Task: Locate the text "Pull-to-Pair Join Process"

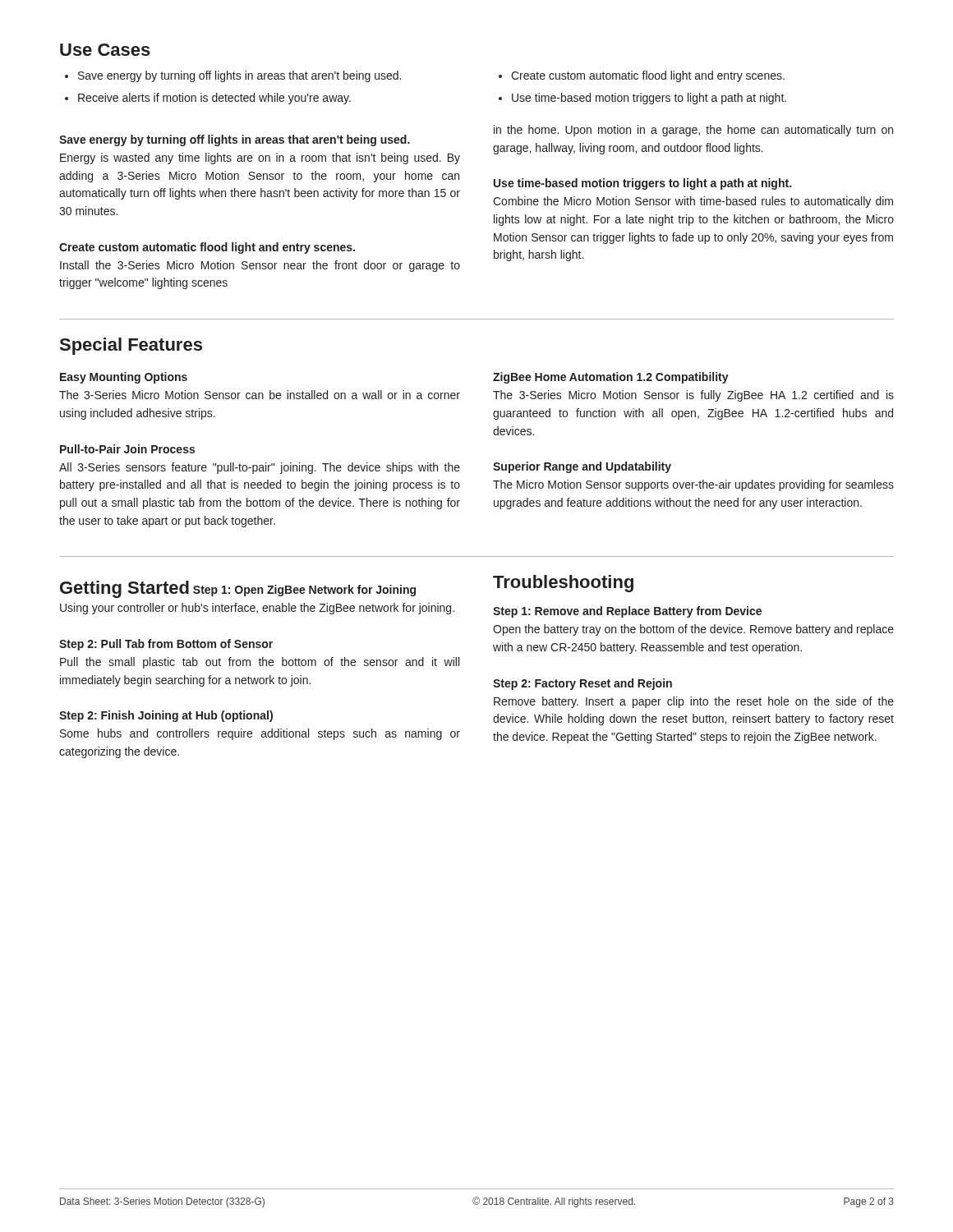Action: pos(127,449)
